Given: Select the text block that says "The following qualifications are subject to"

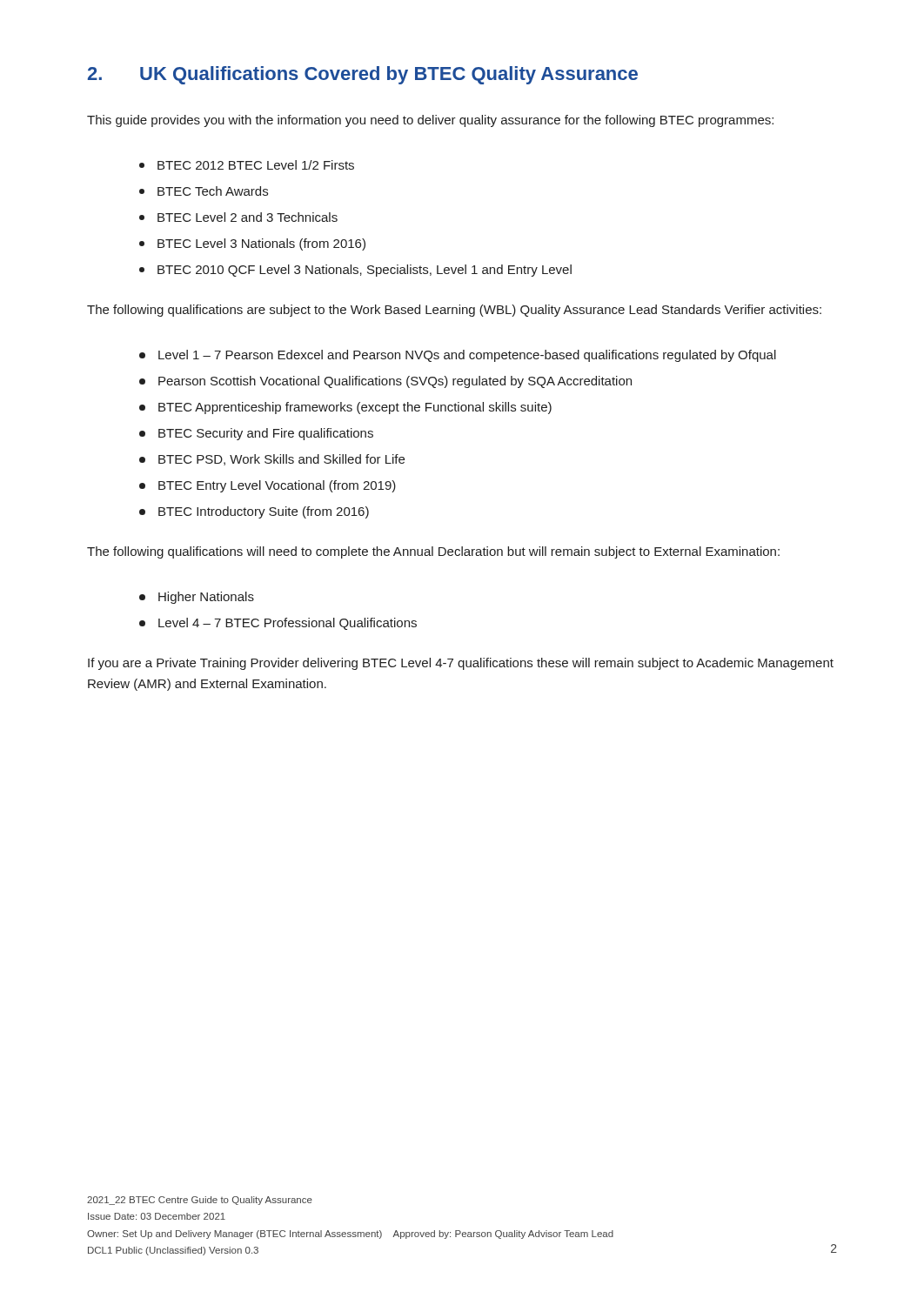Looking at the screenshot, I should click(455, 309).
